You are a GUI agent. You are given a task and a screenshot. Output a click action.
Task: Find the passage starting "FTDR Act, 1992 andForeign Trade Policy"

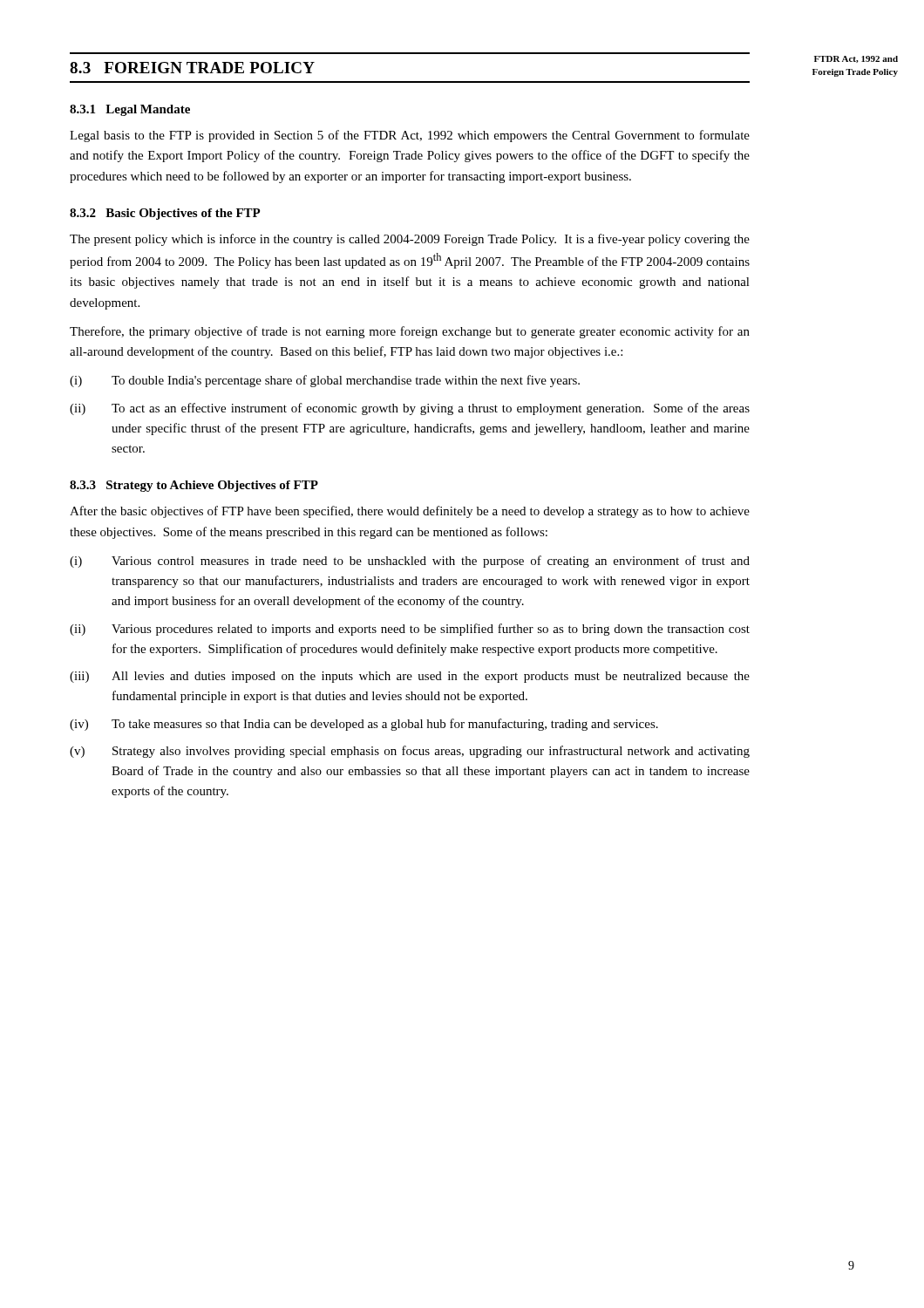point(855,65)
